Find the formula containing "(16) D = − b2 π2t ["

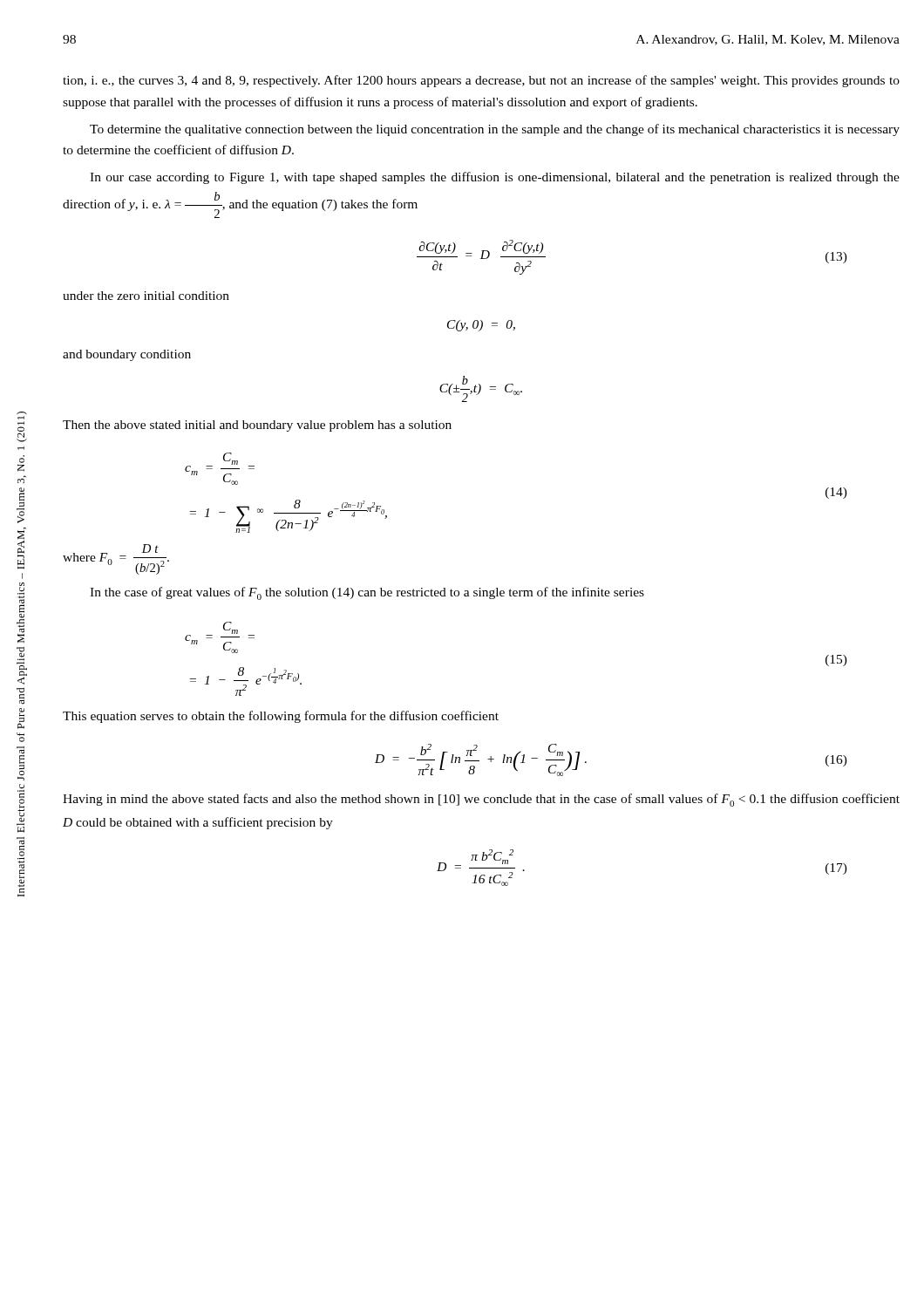(x=481, y=760)
